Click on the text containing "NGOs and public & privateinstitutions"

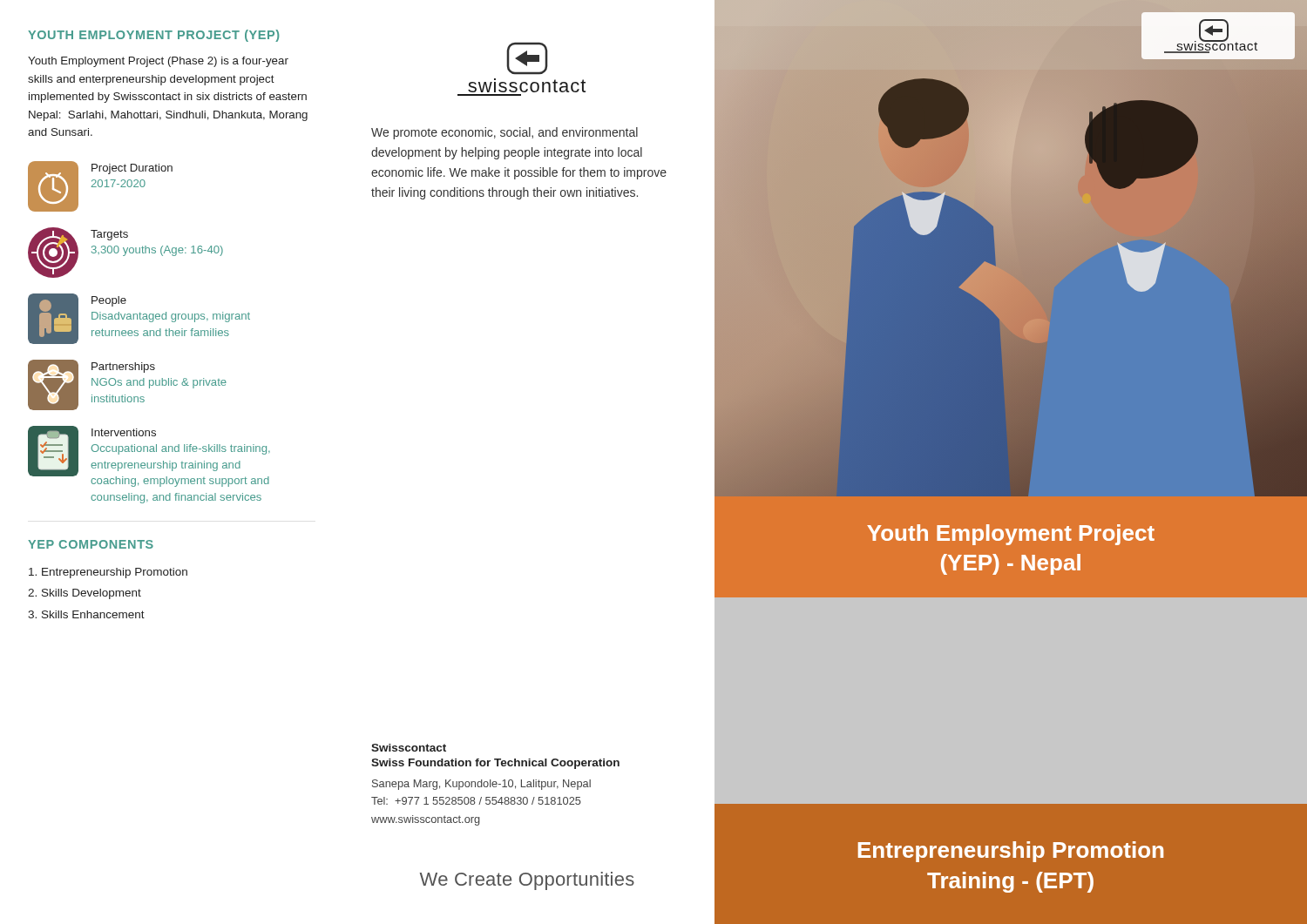pyautogui.click(x=159, y=390)
